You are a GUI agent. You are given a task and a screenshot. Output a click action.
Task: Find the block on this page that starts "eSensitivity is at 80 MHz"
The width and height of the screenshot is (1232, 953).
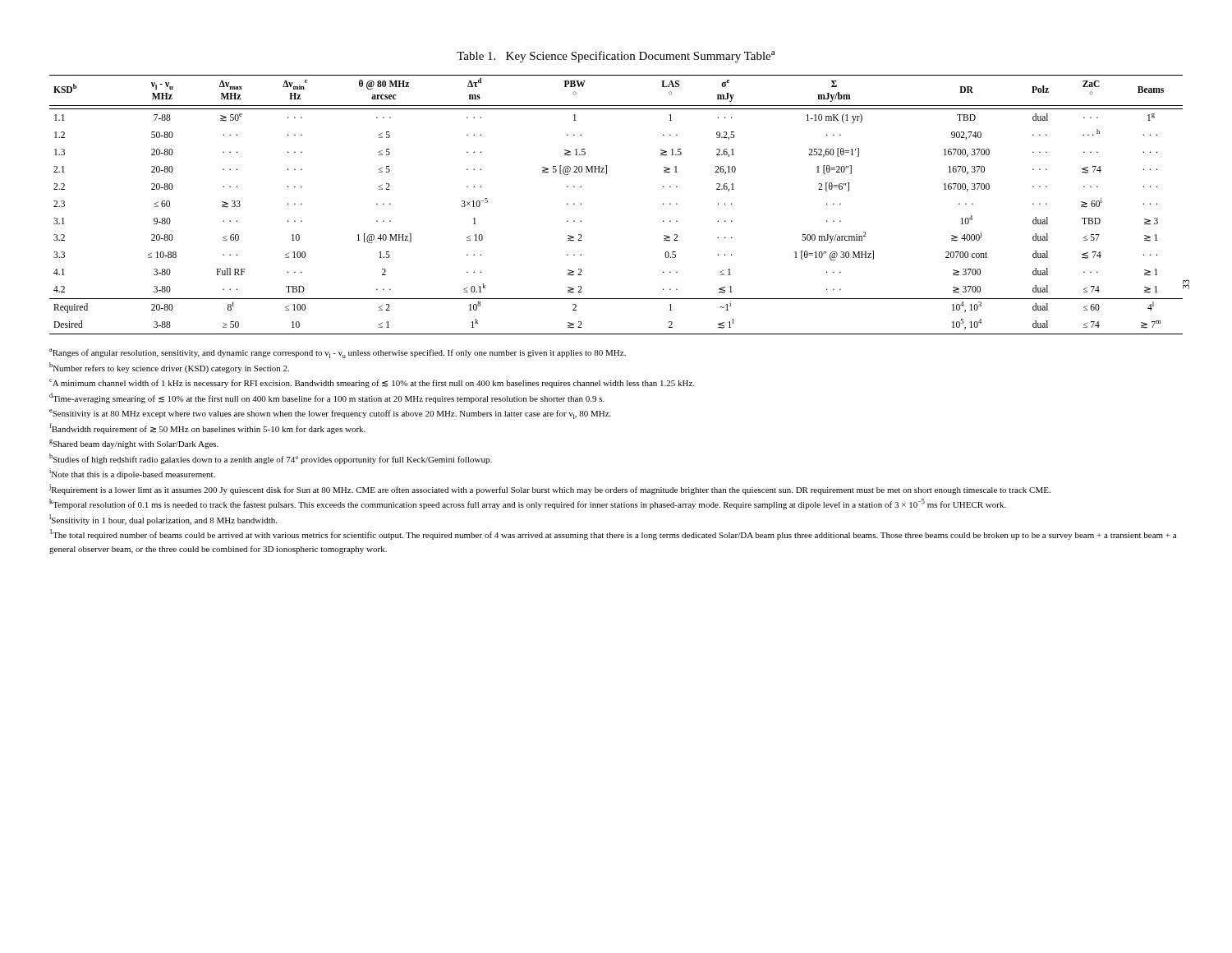tap(330, 414)
